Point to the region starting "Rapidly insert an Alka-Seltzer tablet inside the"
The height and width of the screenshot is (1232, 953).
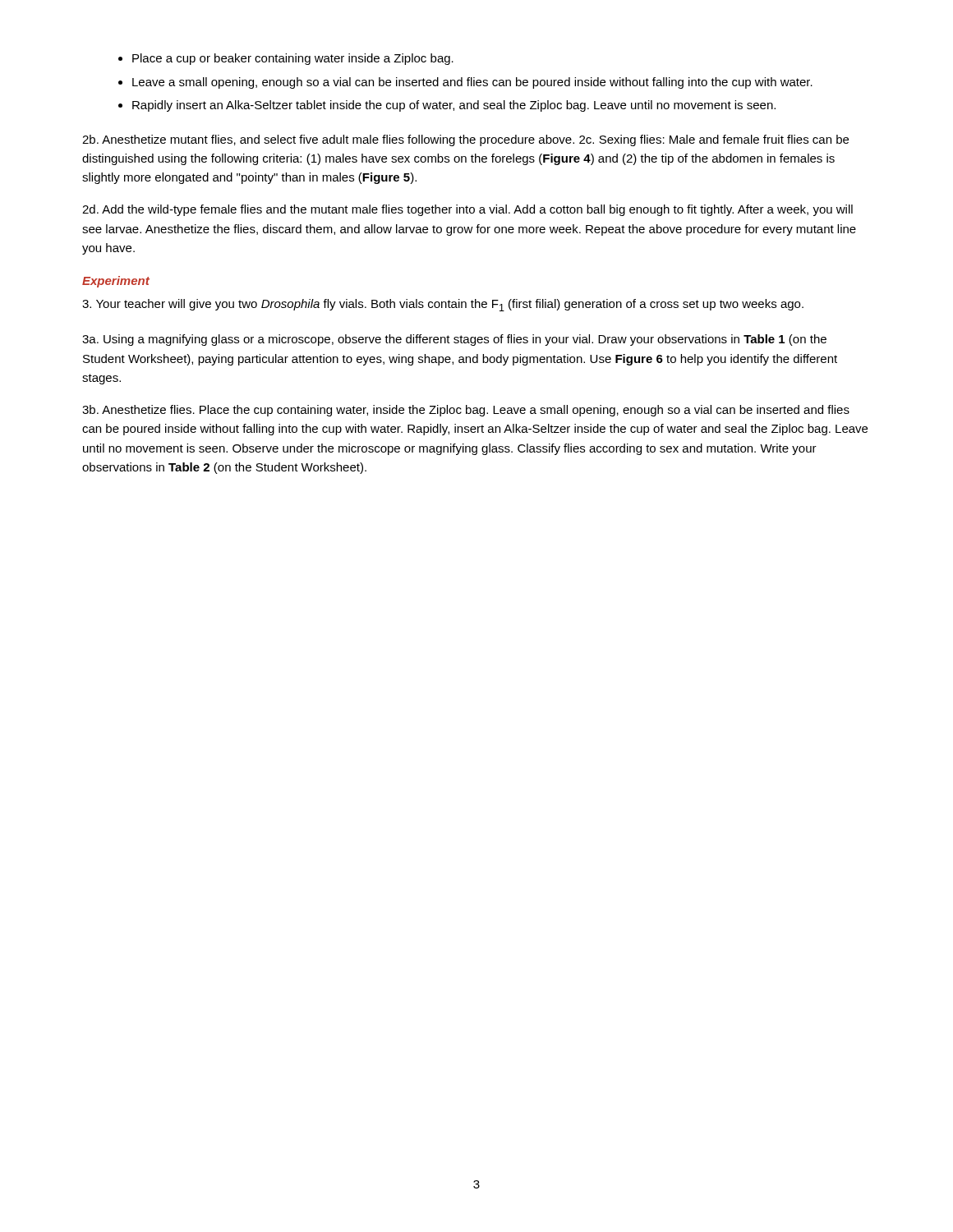[x=454, y=105]
